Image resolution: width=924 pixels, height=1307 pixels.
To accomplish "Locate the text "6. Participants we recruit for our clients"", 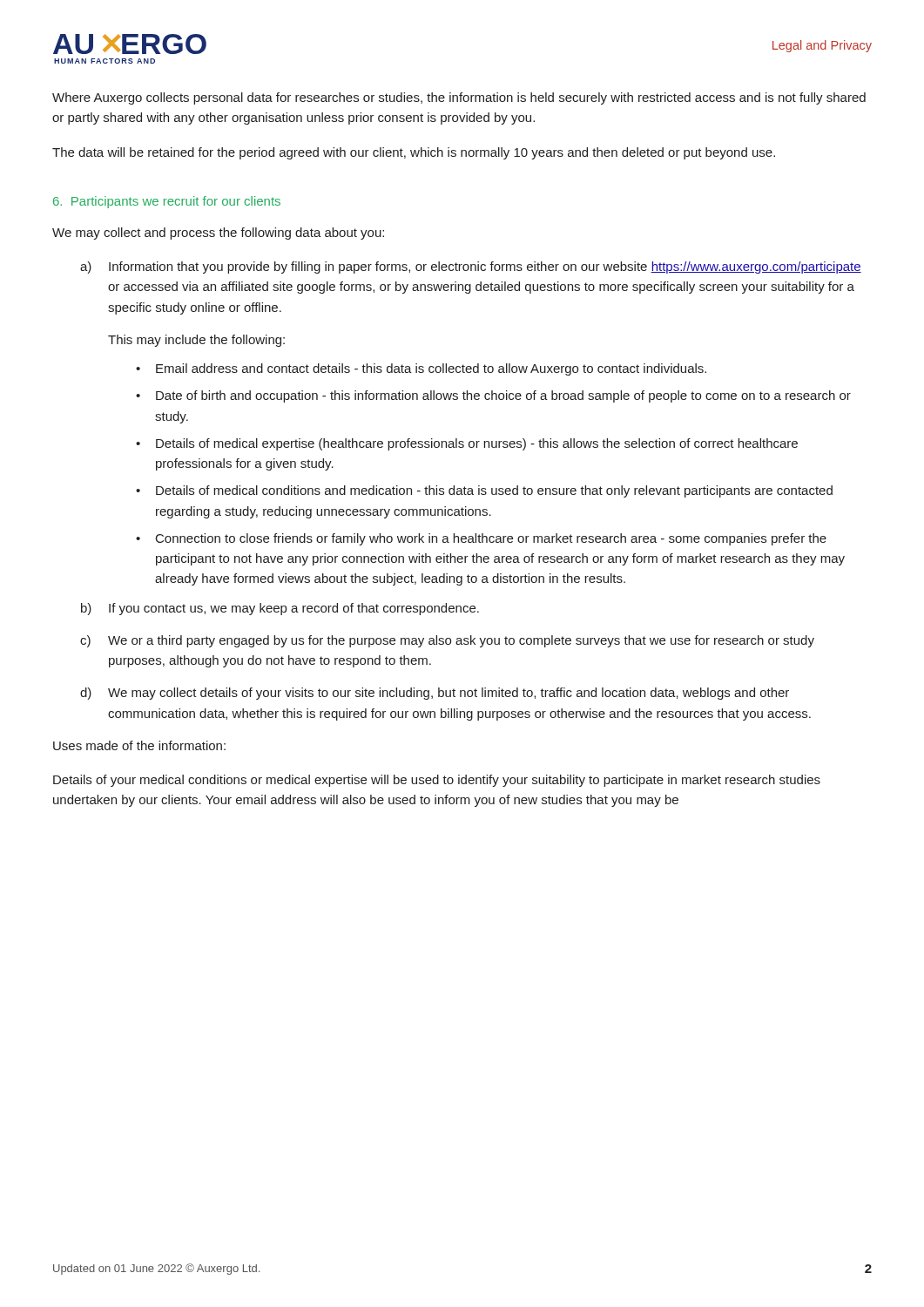I will point(167,201).
